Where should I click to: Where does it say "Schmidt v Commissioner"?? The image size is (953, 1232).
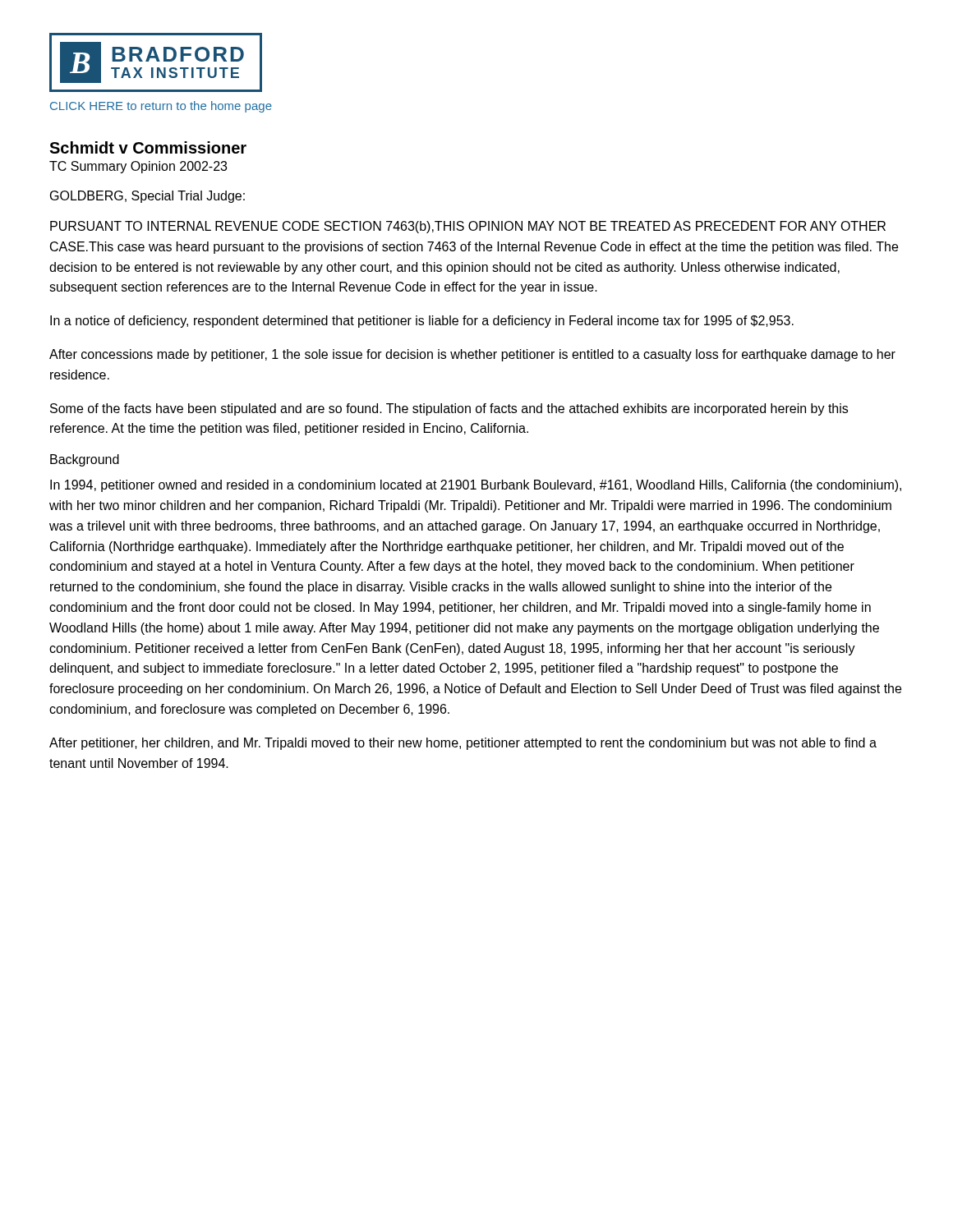coord(148,148)
